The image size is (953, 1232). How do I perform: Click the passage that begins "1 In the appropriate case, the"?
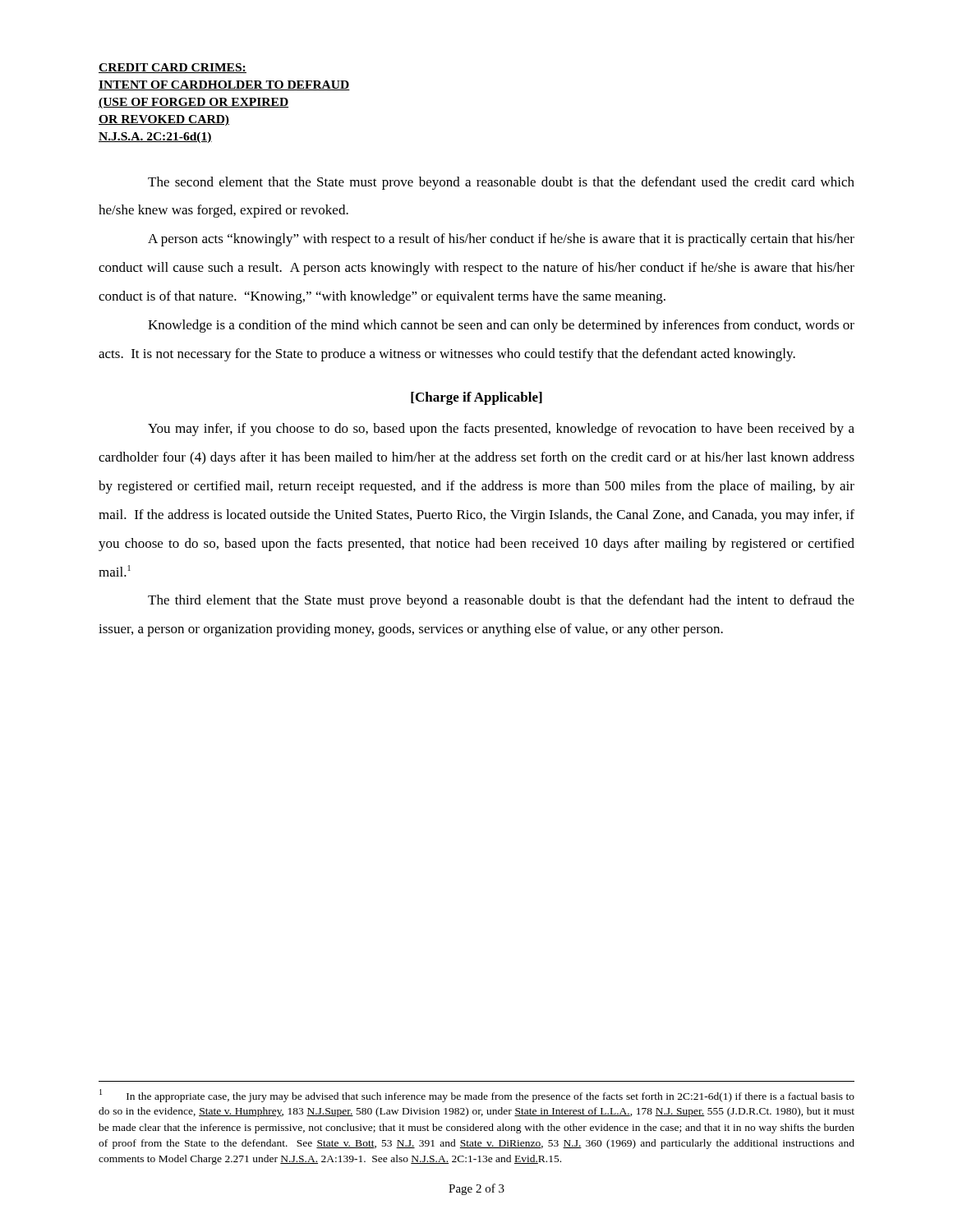tap(476, 1126)
